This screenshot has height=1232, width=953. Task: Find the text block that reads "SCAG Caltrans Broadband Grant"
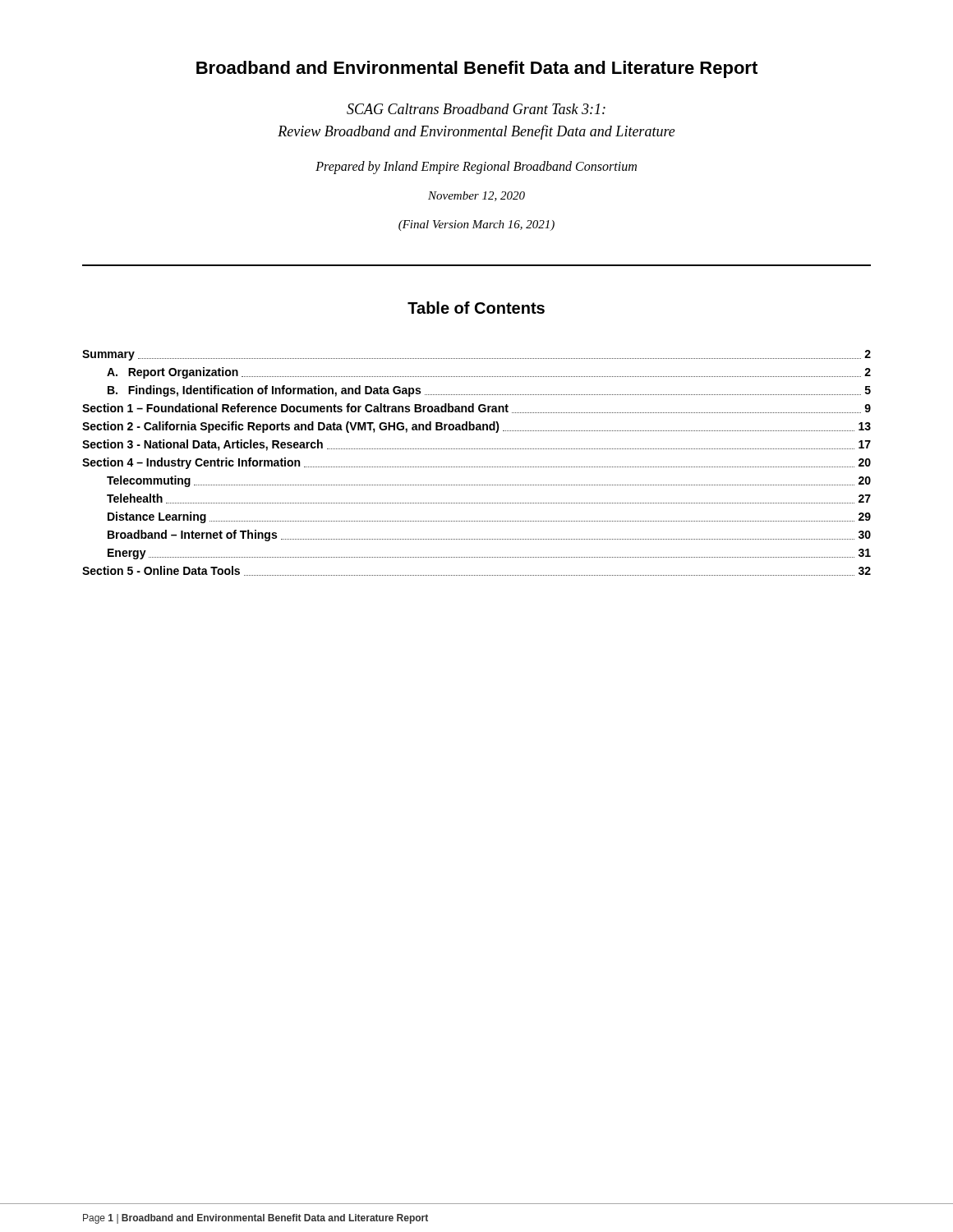click(476, 121)
